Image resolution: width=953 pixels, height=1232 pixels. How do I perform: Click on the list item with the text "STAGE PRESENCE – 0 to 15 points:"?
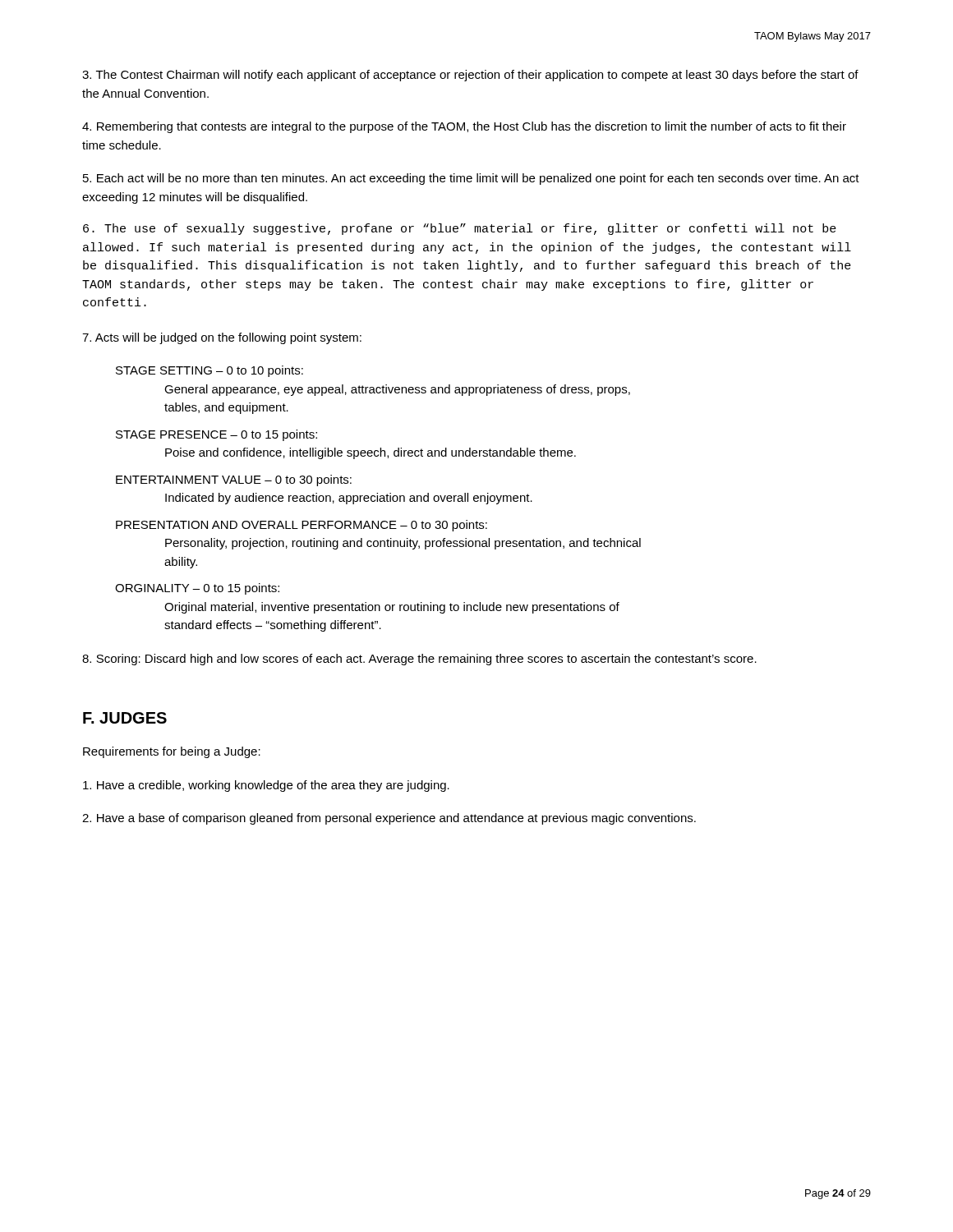click(493, 444)
